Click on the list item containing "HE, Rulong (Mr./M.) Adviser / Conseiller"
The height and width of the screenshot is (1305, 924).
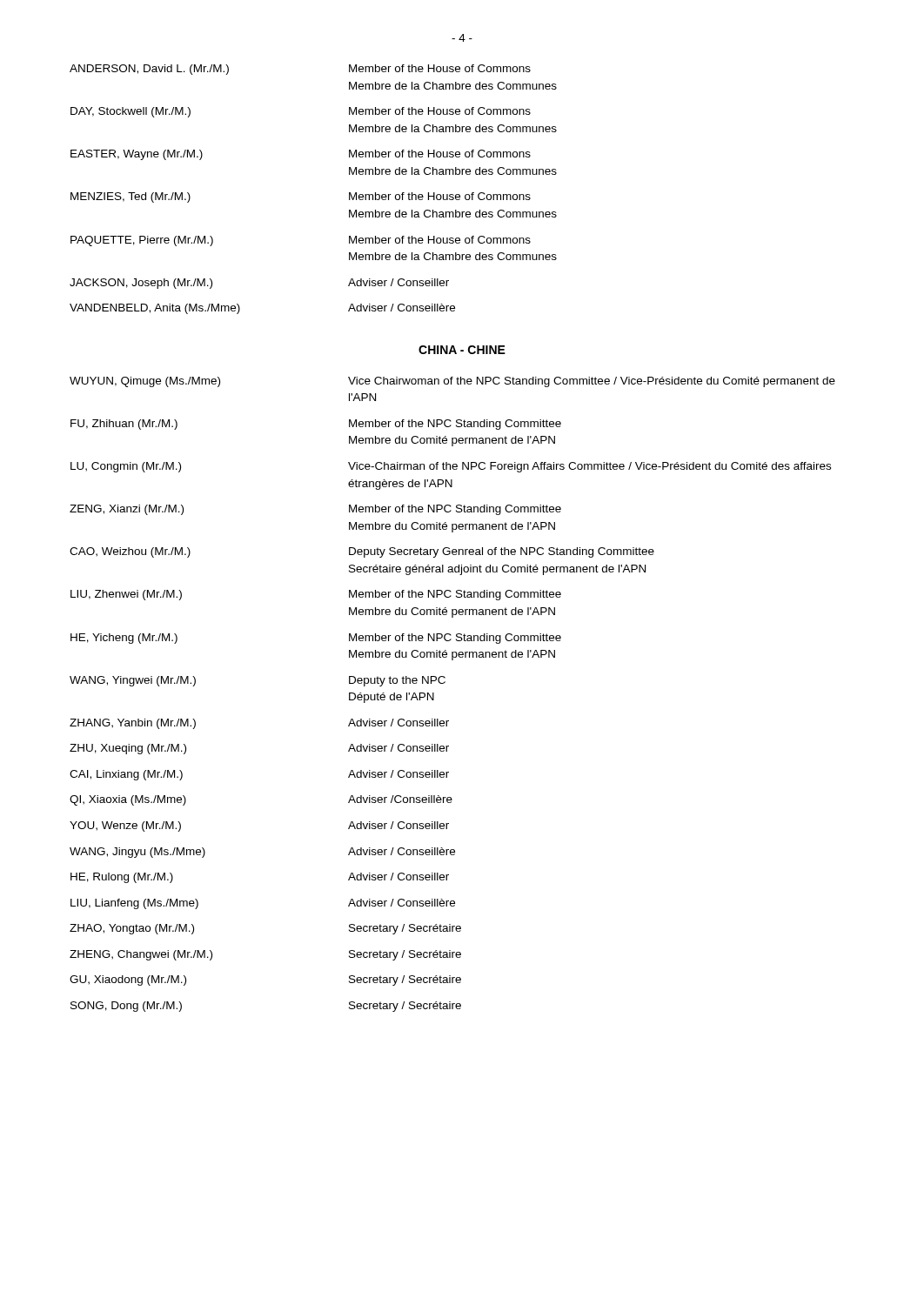tap(121, 877)
